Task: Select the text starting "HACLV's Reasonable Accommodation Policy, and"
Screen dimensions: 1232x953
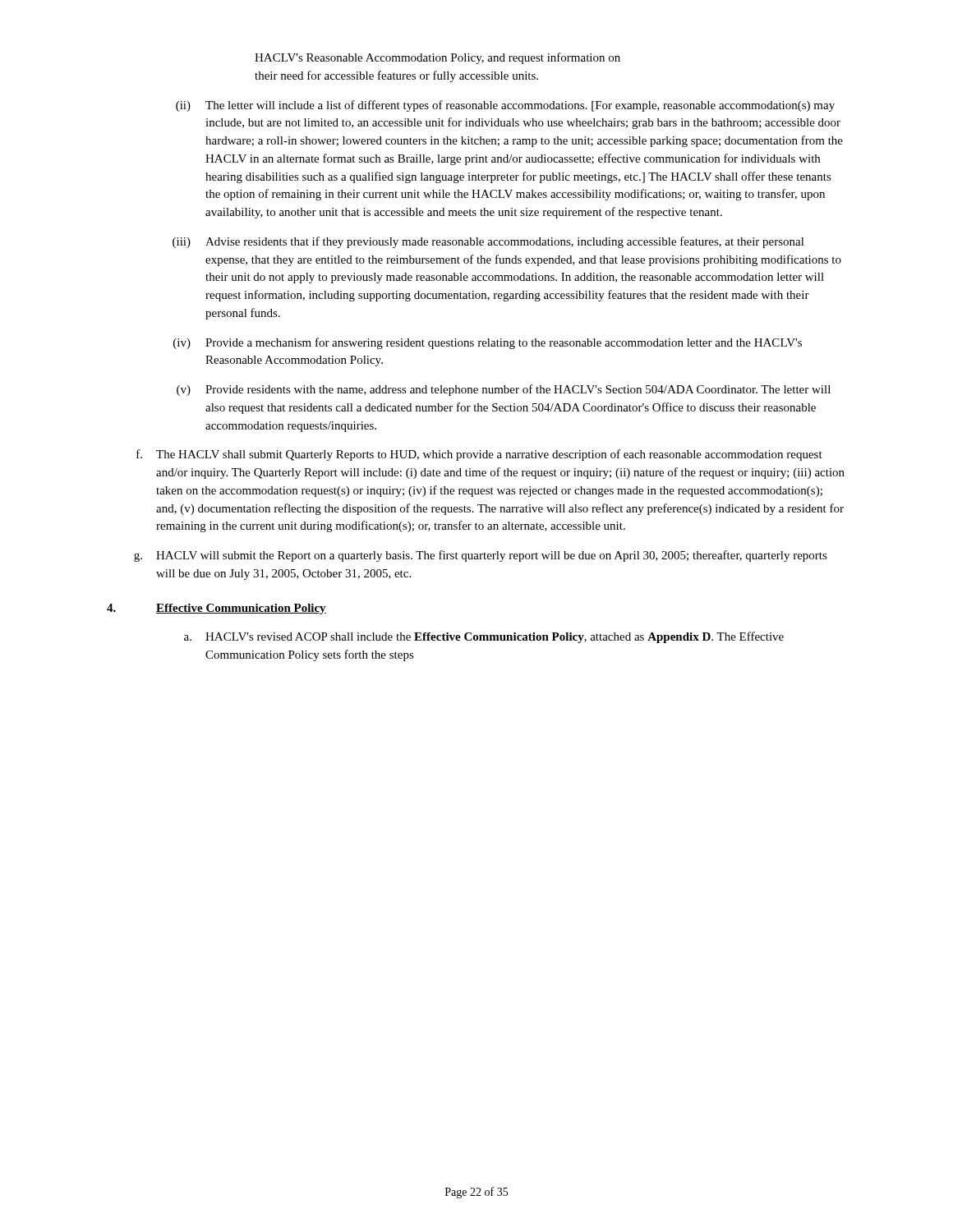Action: pos(438,66)
